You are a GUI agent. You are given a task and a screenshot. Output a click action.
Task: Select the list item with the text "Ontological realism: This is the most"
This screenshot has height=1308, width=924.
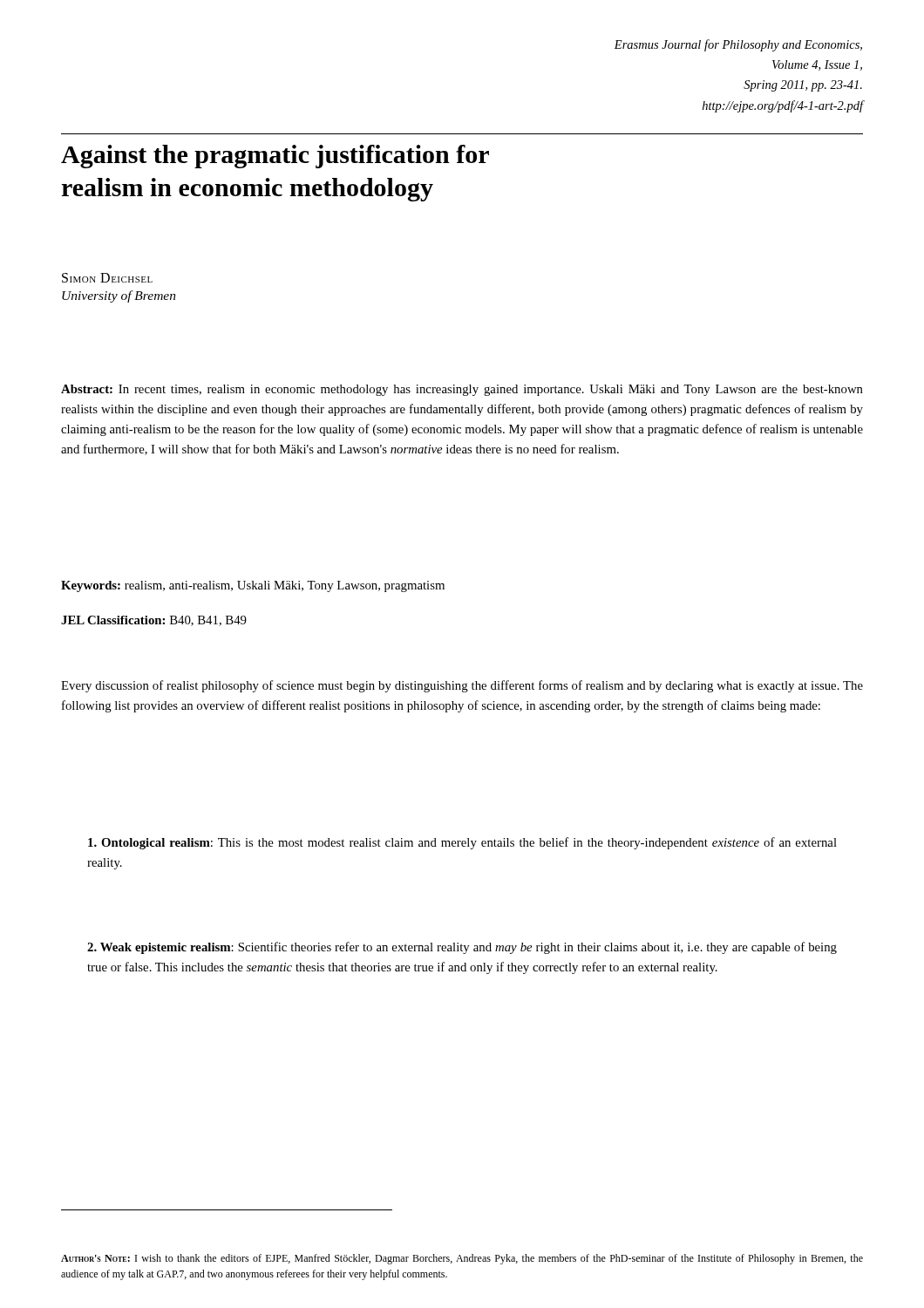462,853
